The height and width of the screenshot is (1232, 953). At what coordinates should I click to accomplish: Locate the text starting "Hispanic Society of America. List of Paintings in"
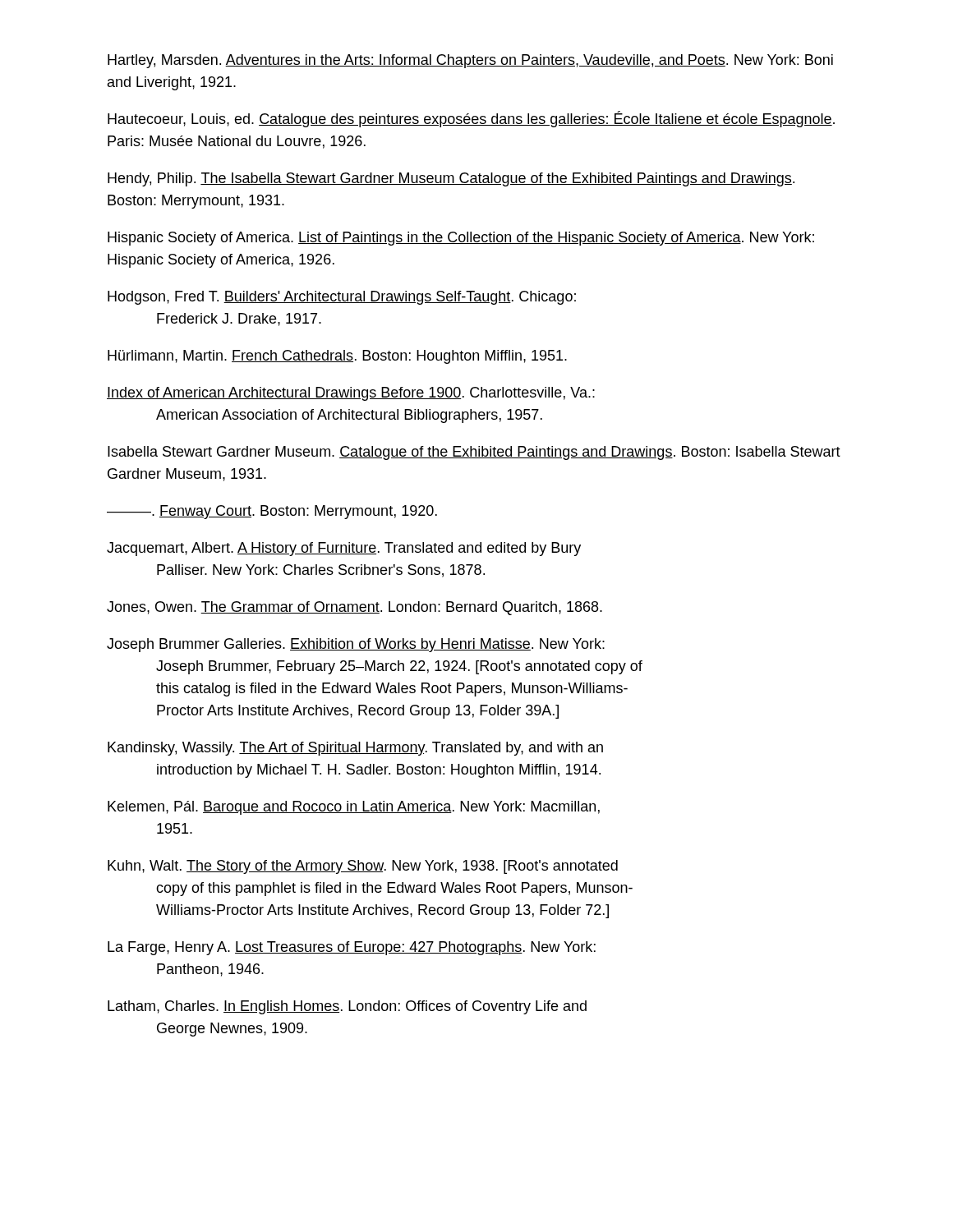coord(476,249)
